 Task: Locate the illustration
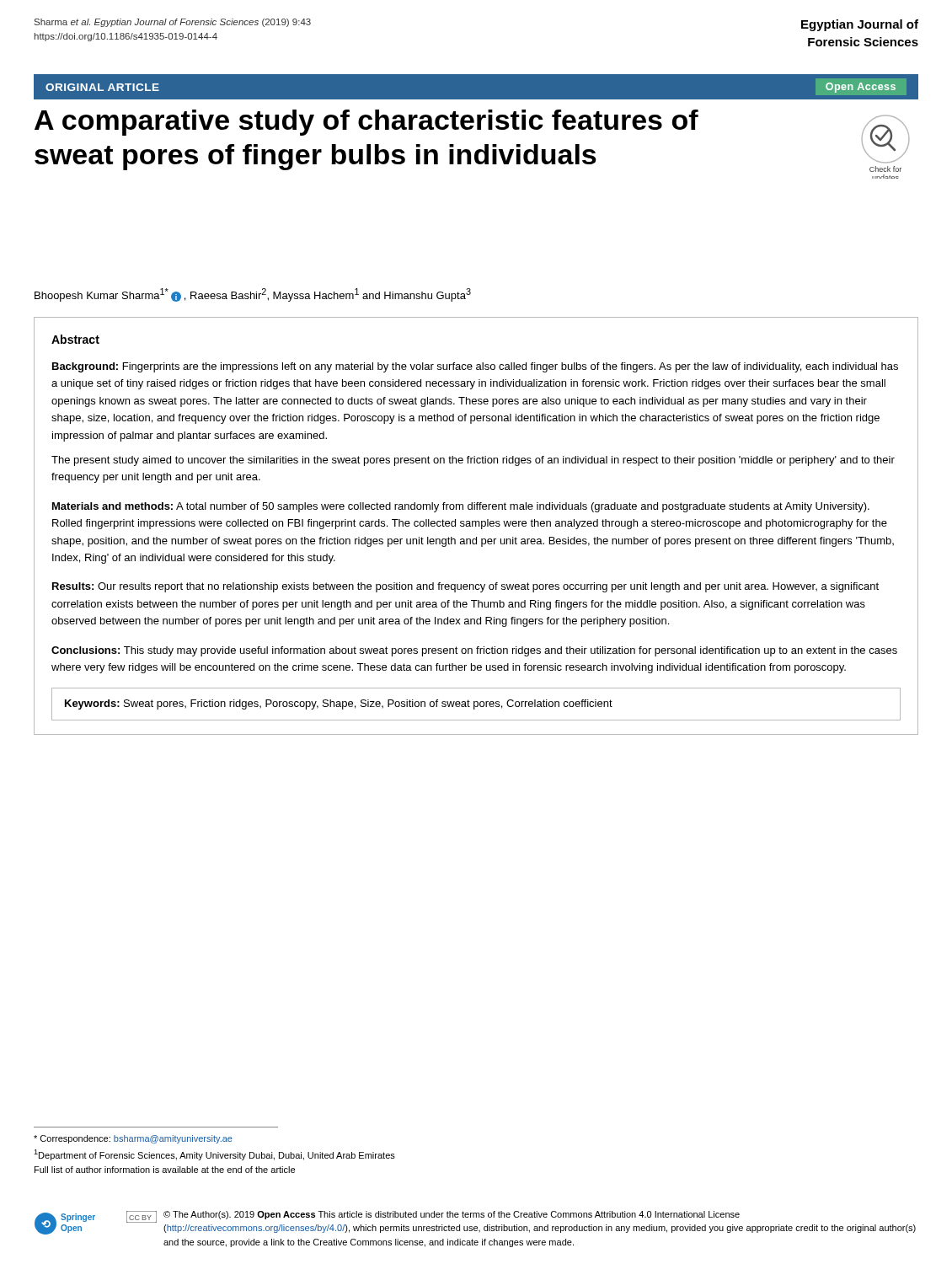click(885, 145)
